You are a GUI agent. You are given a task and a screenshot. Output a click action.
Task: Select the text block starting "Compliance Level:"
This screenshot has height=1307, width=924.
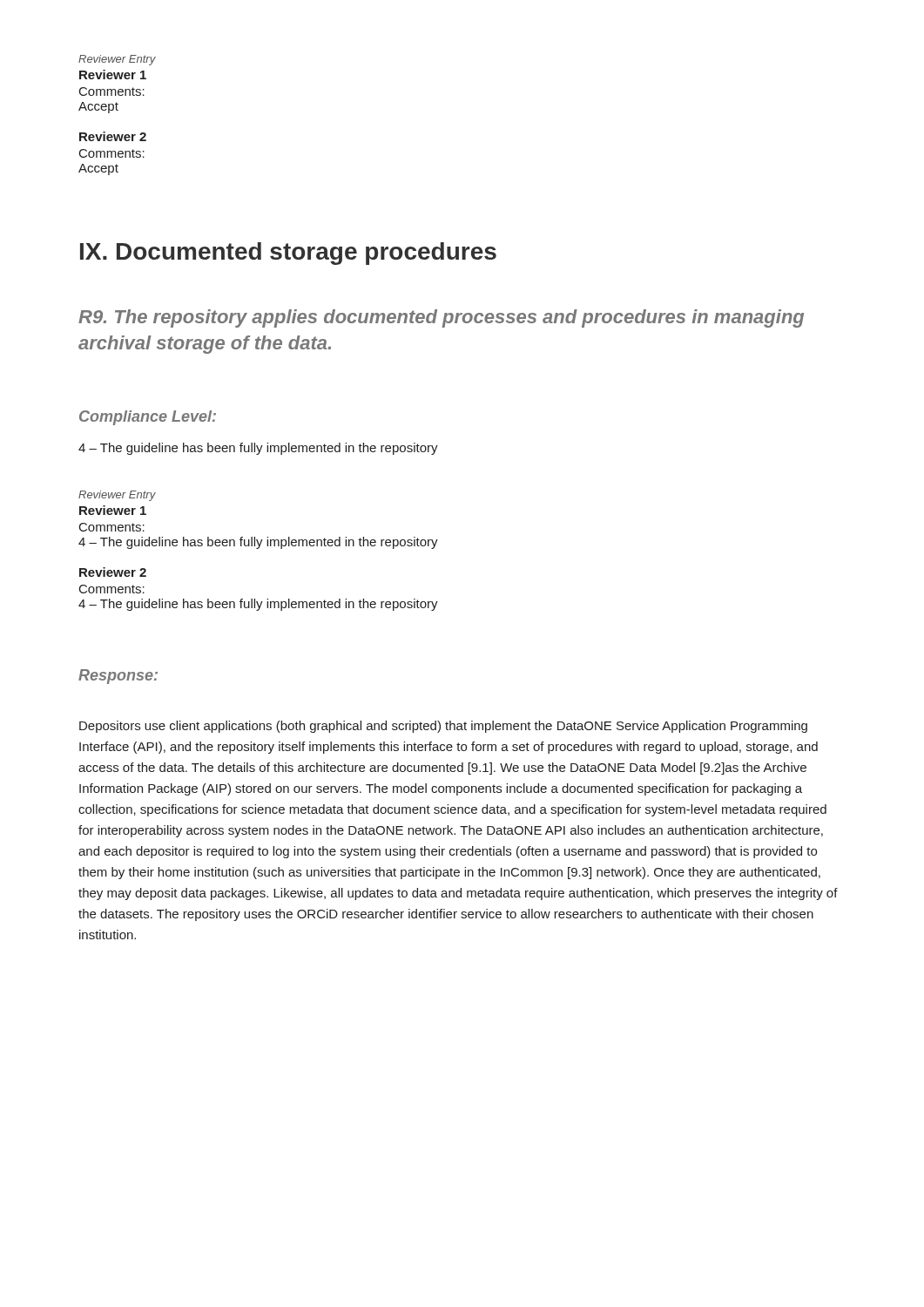pyautogui.click(x=148, y=417)
